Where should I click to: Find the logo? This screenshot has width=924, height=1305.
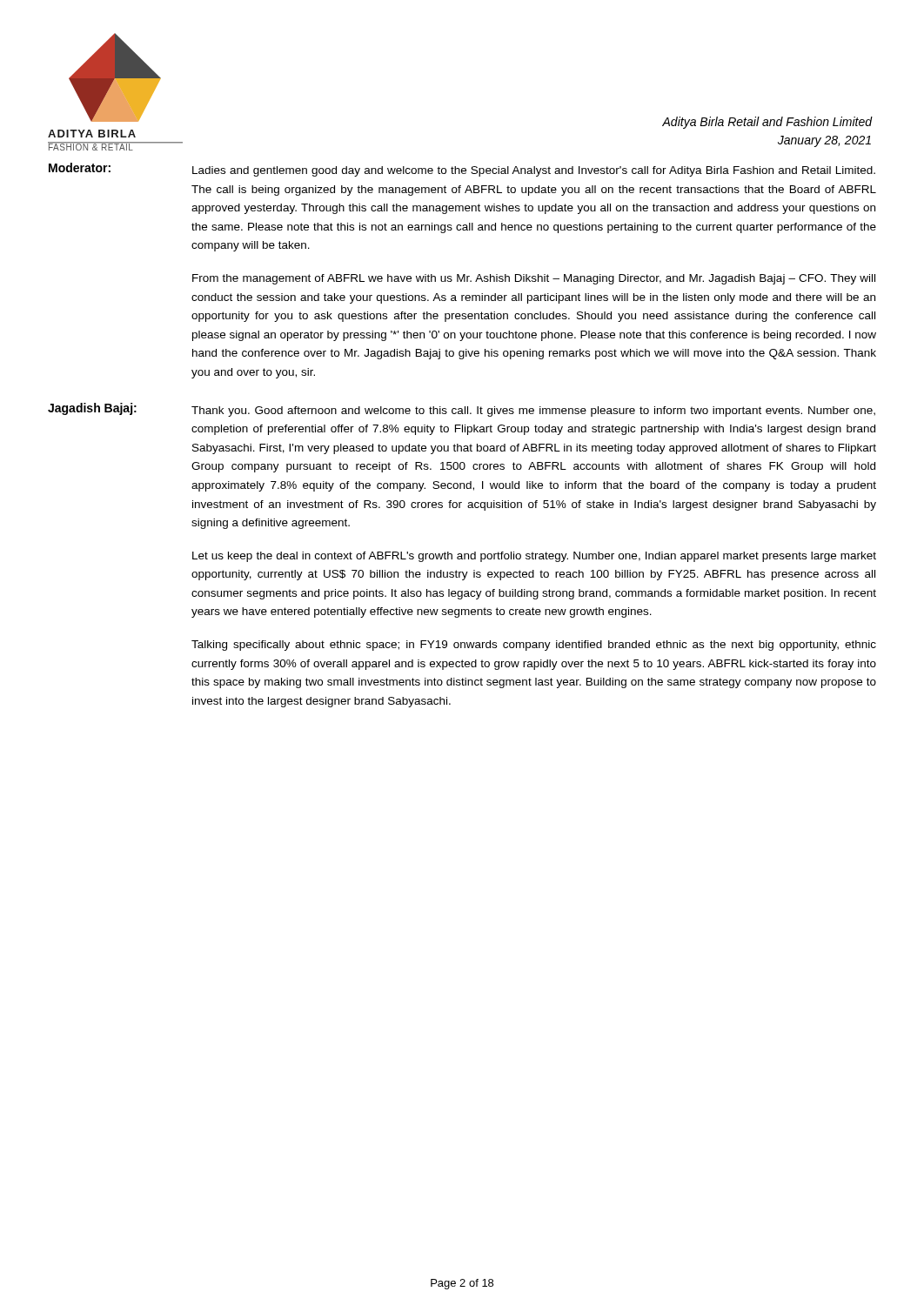pos(117,89)
